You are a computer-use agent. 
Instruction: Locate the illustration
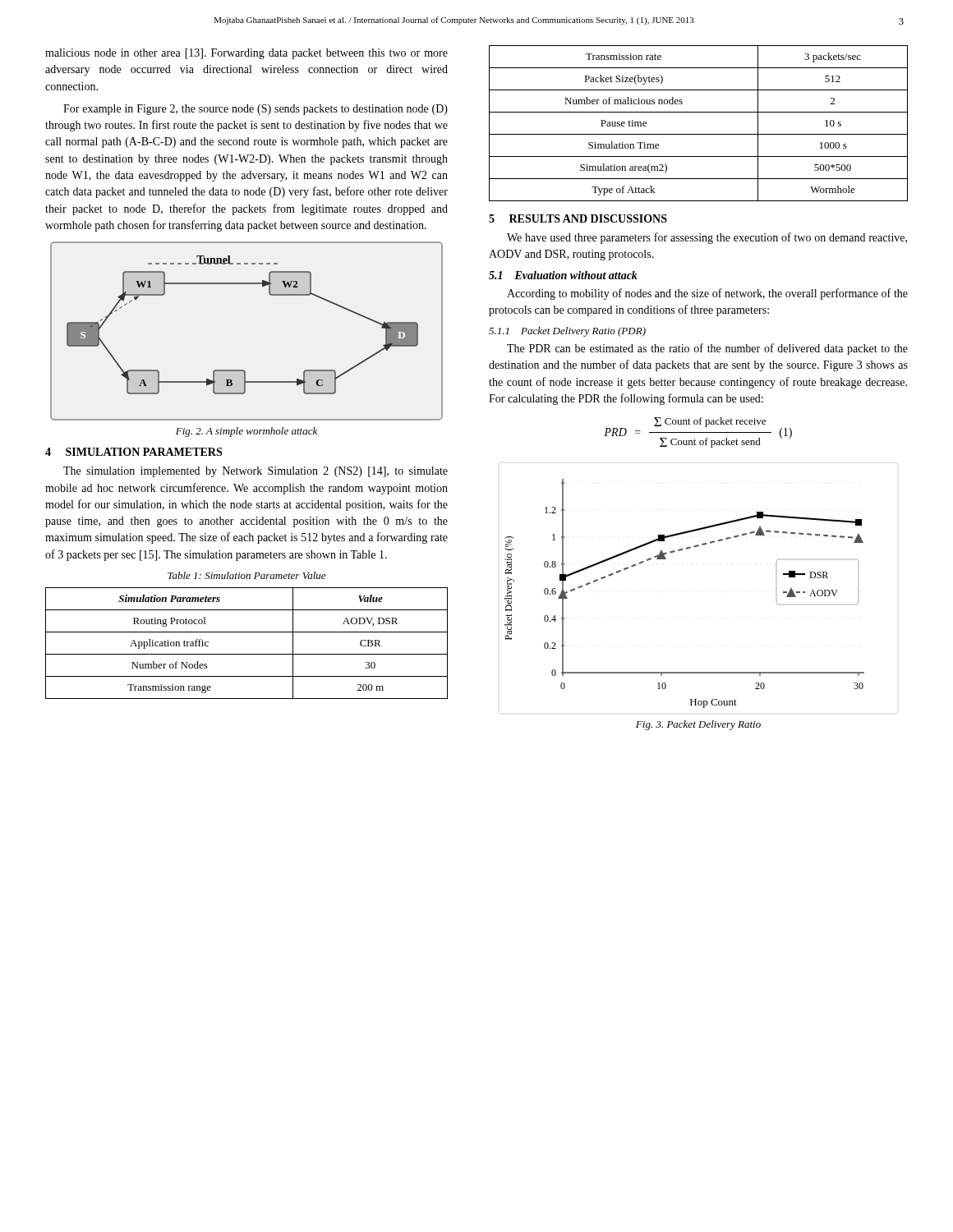(246, 331)
